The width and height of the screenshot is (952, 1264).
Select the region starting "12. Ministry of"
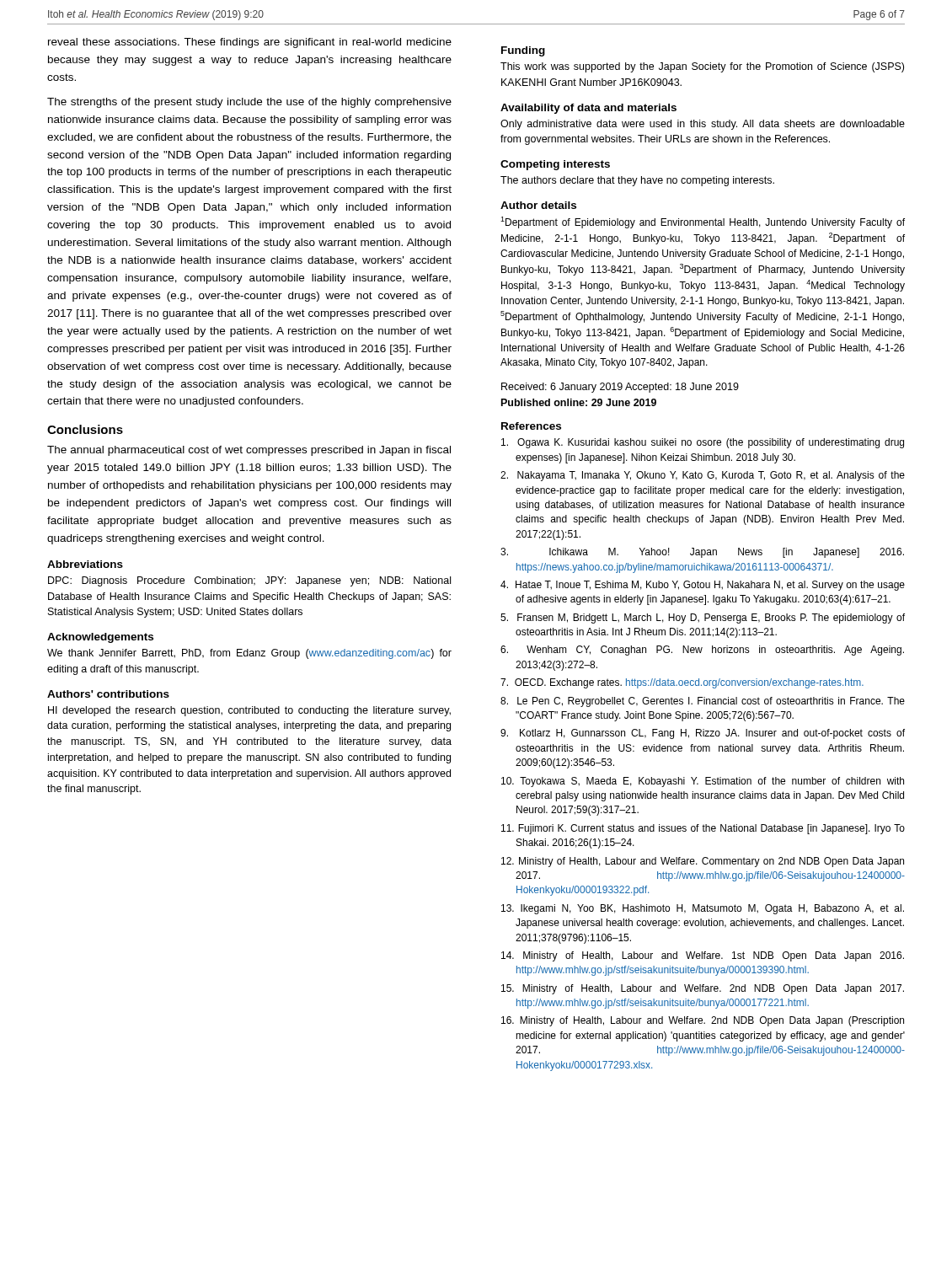click(703, 876)
